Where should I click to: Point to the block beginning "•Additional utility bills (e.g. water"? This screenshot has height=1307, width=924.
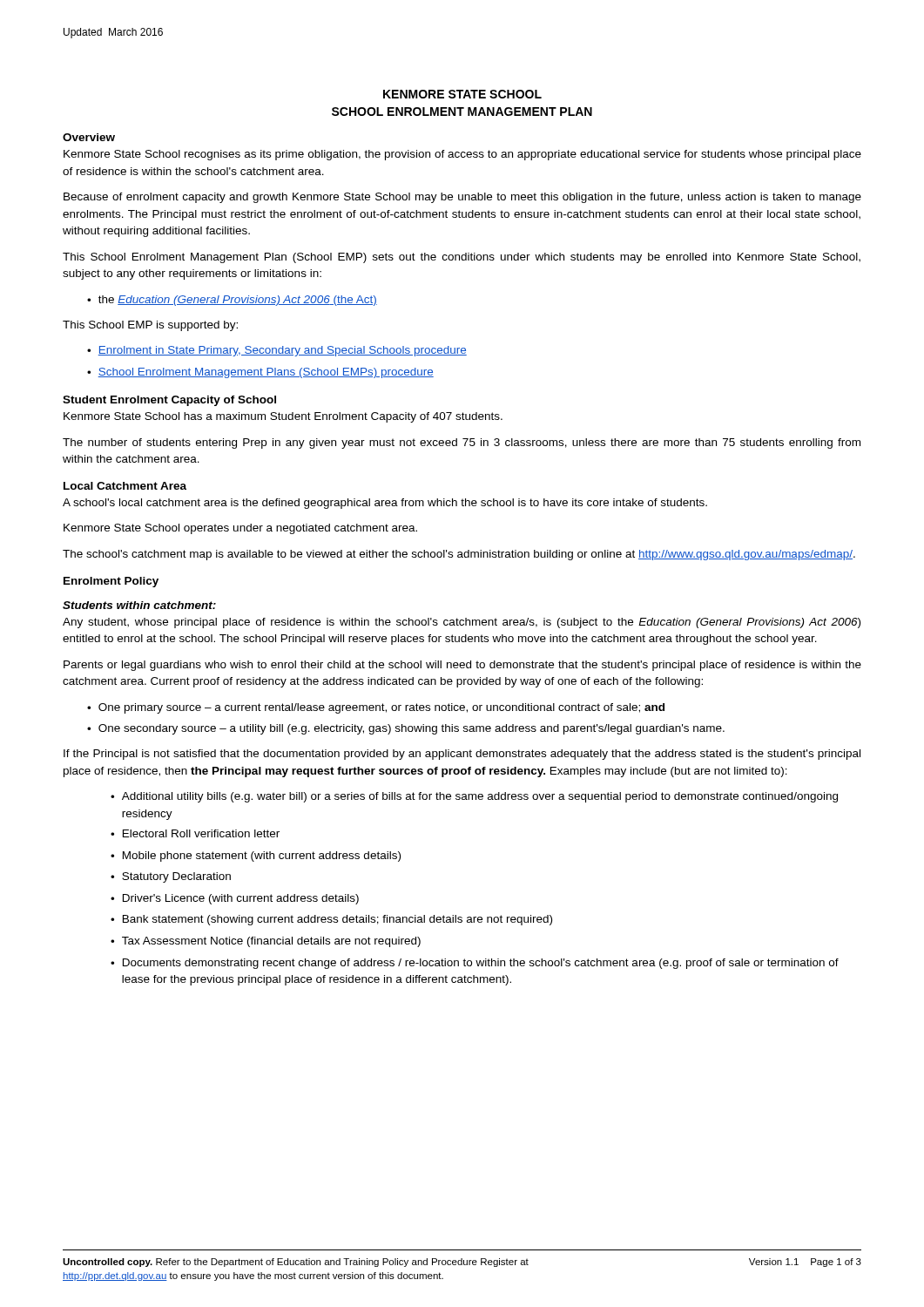(x=486, y=805)
